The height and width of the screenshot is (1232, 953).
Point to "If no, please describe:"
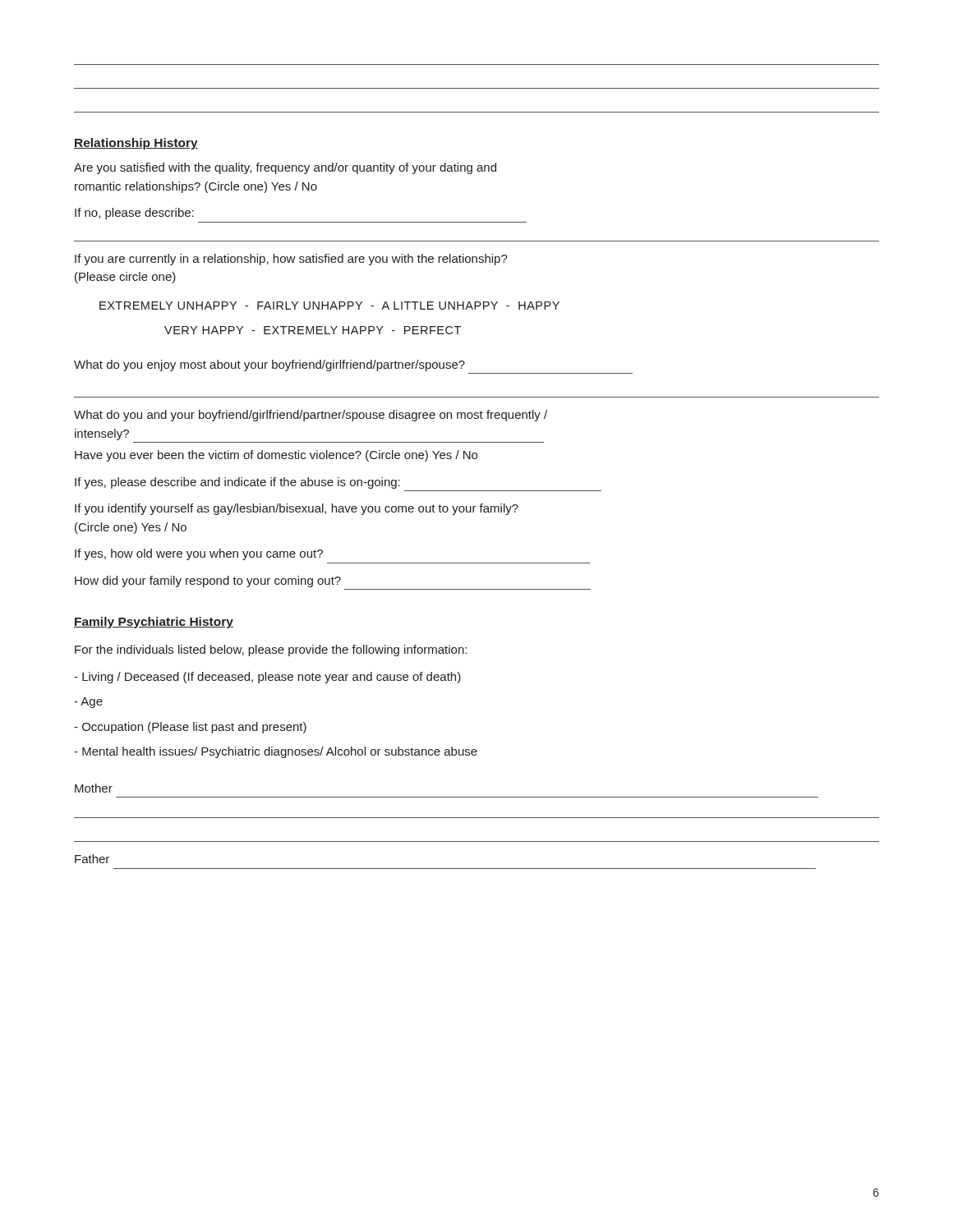click(x=300, y=214)
